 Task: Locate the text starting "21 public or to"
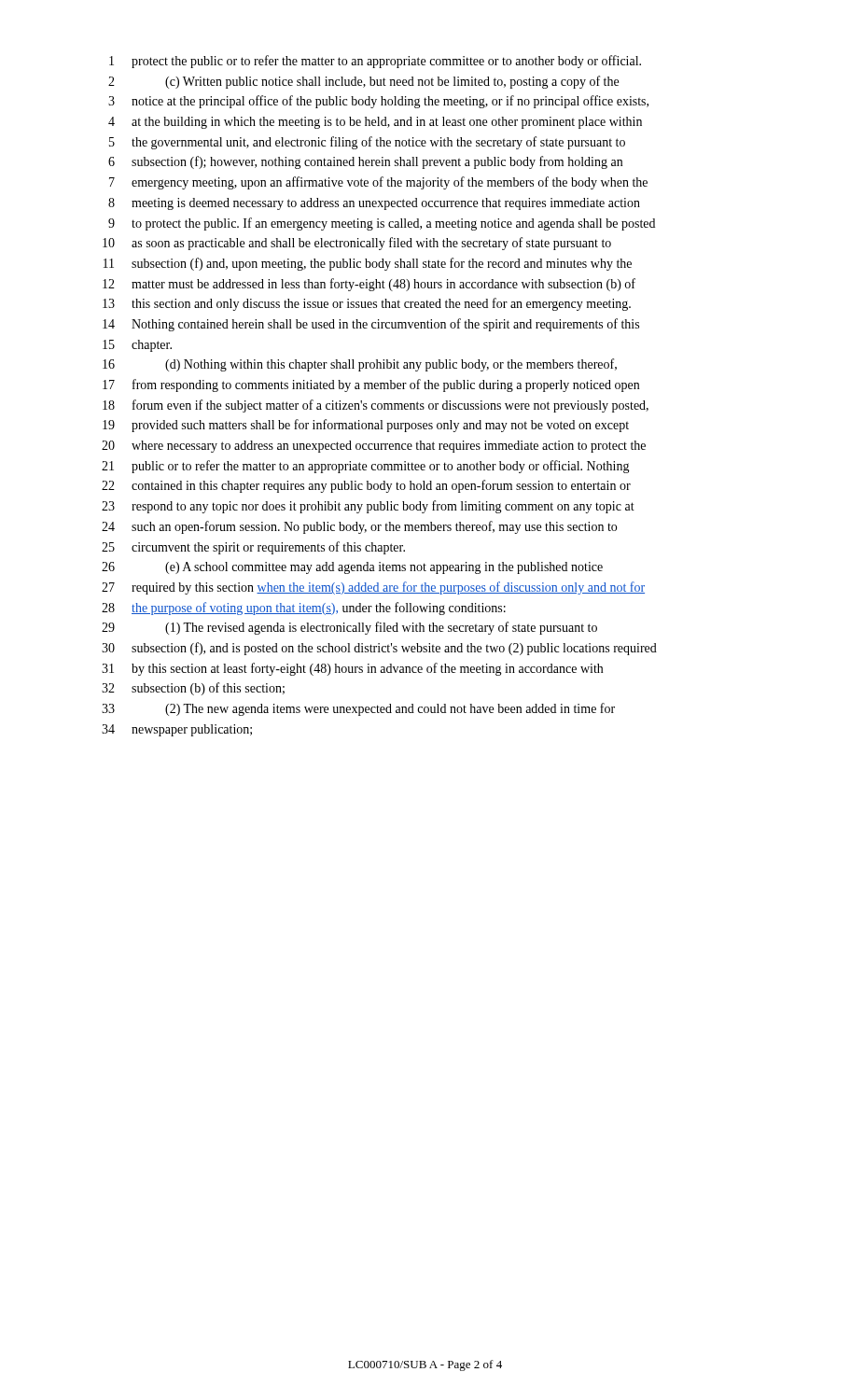pos(425,466)
